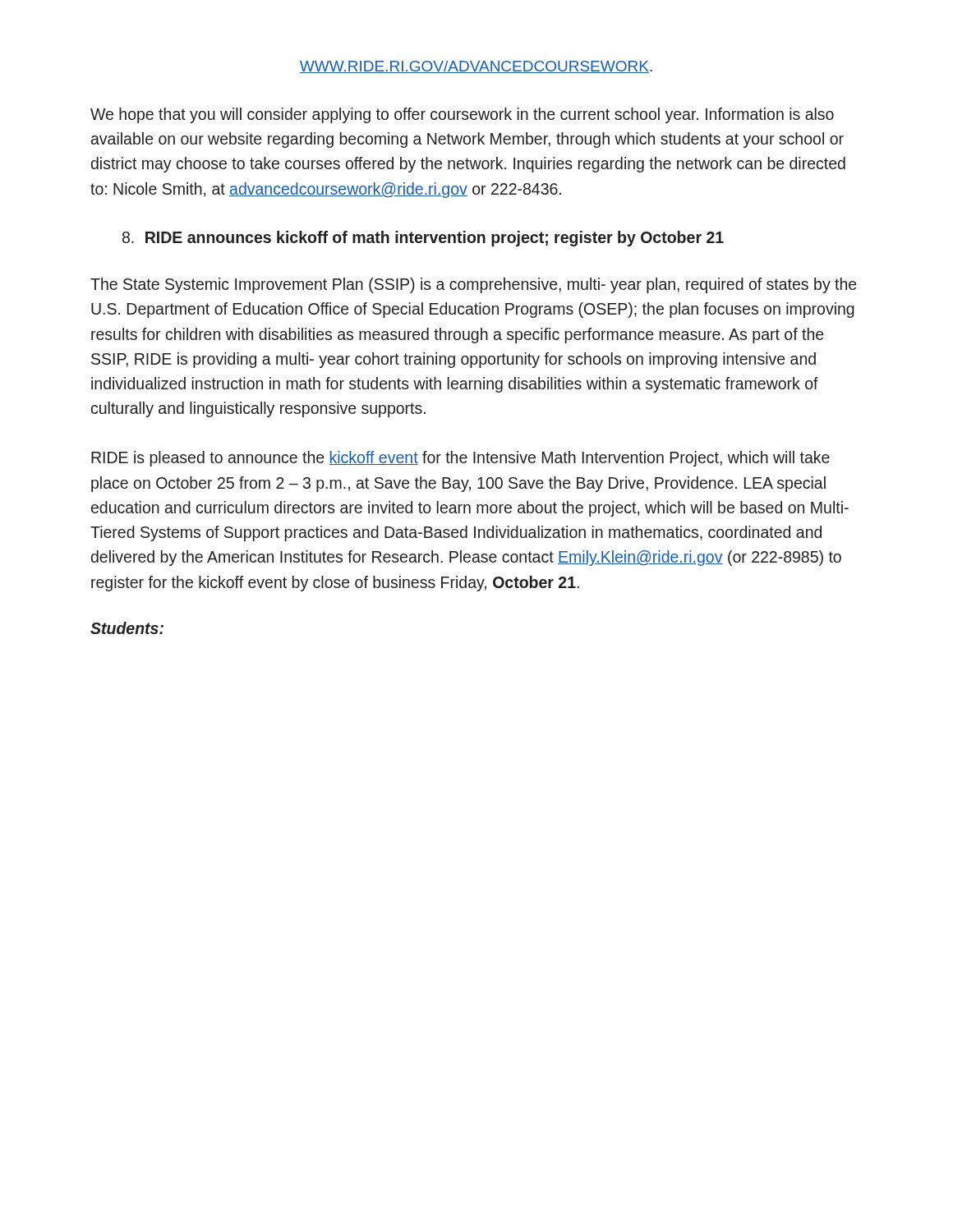Find the section header on this page that starts "8. RIDE announces kickoff of math intervention project;"
Screen dimensions: 1232x953
423,237
